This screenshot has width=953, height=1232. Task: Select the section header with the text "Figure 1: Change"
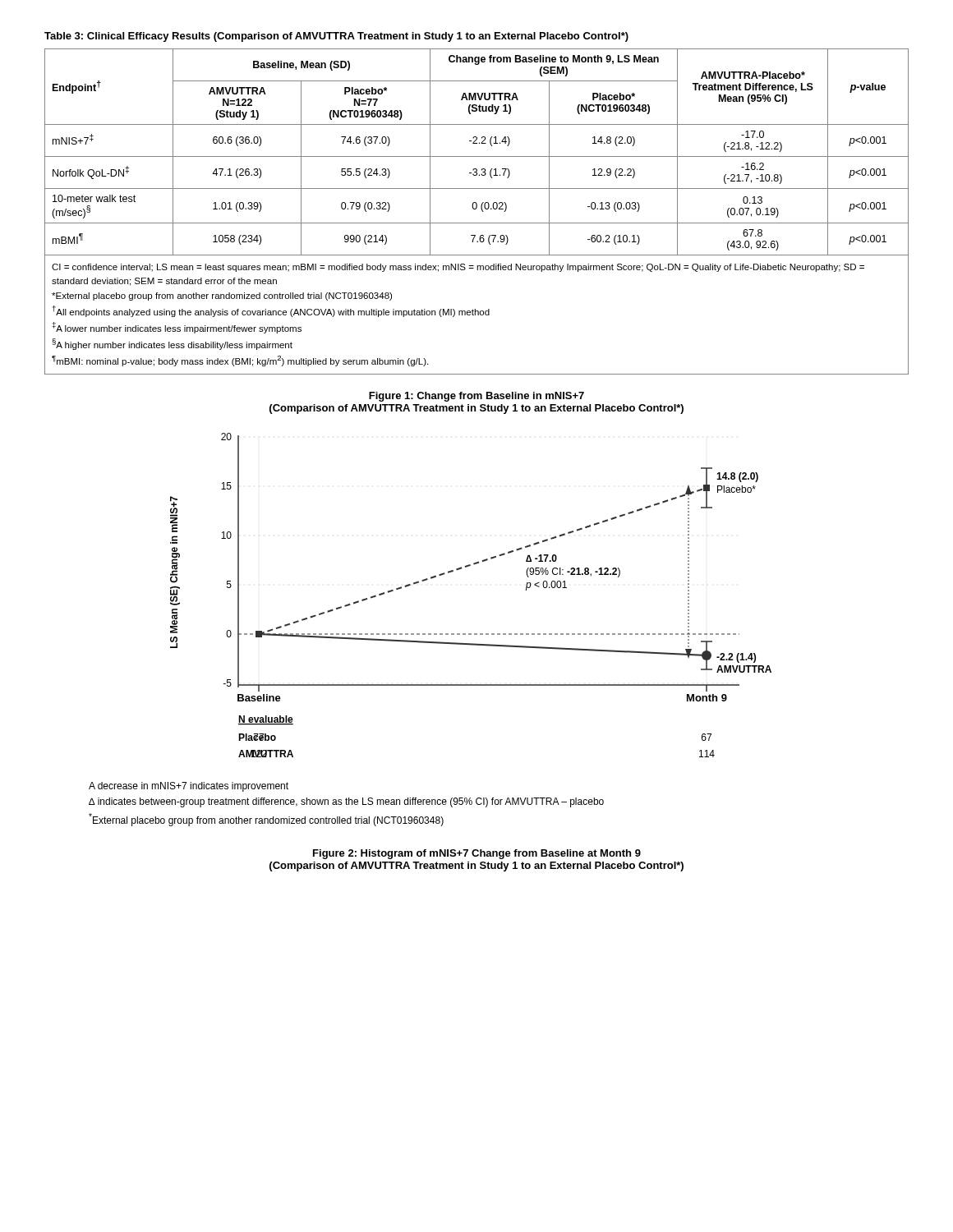pos(476,402)
